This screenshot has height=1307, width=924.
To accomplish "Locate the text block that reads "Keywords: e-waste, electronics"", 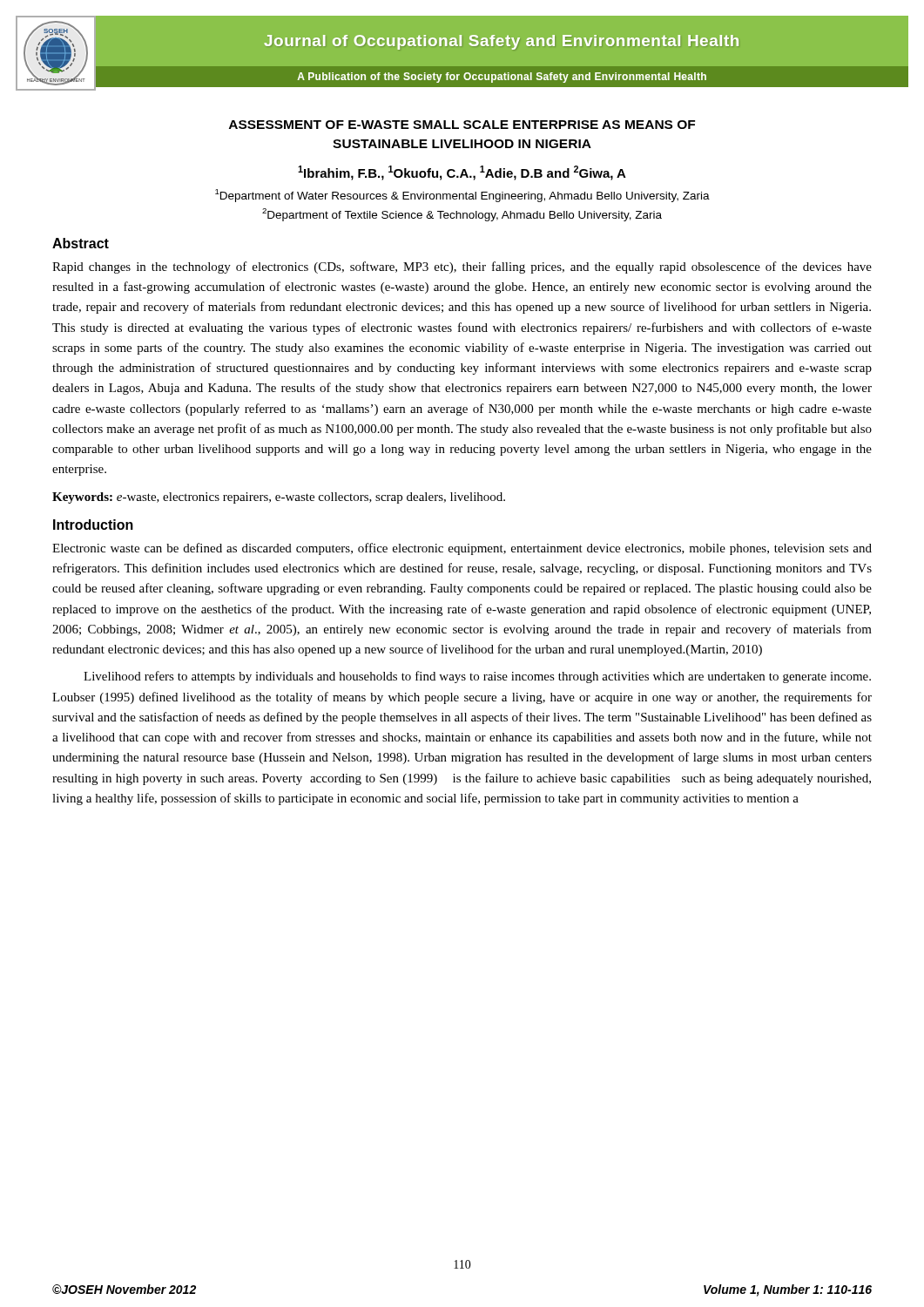I will click(279, 496).
